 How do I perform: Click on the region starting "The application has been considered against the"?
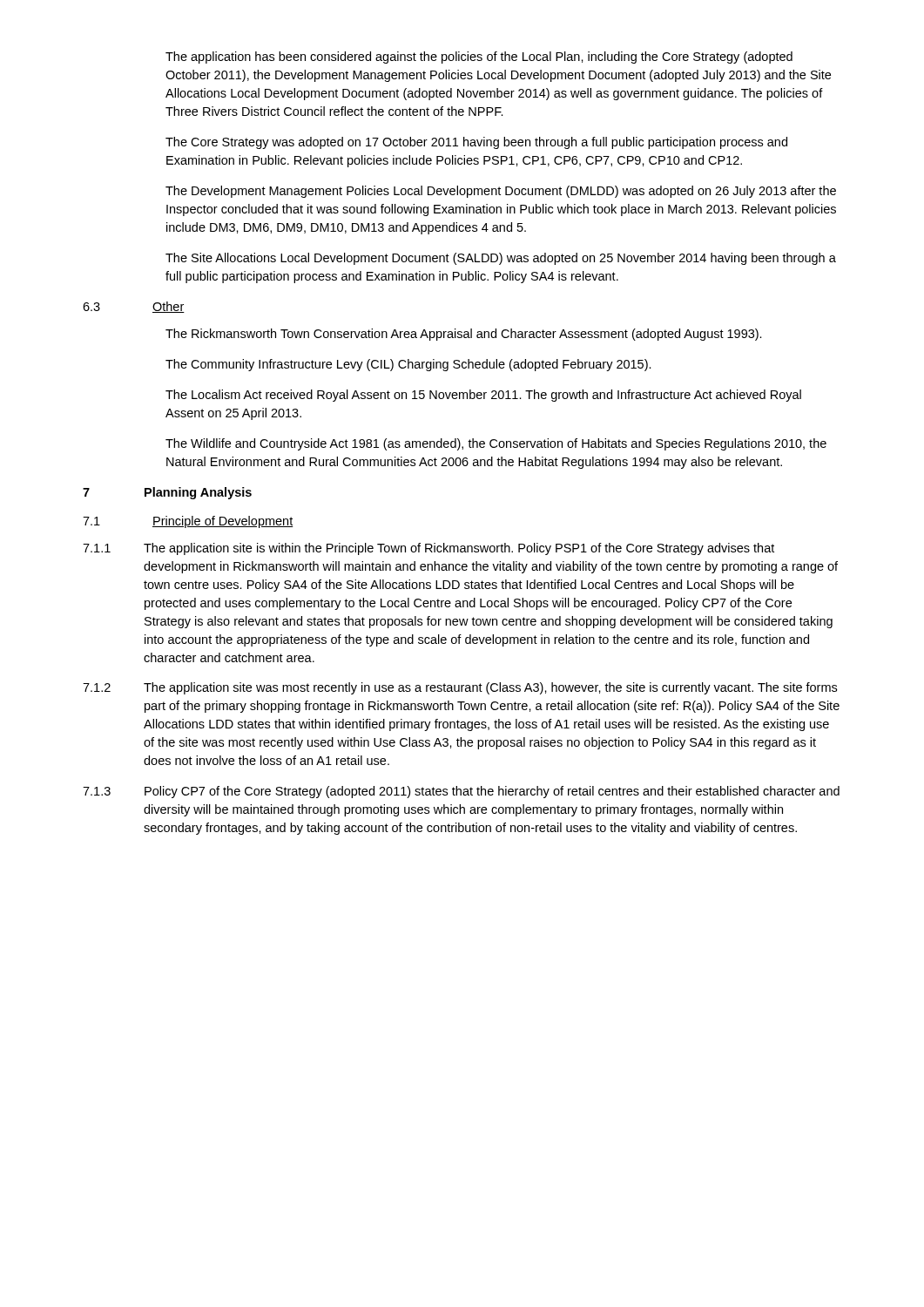(x=503, y=85)
